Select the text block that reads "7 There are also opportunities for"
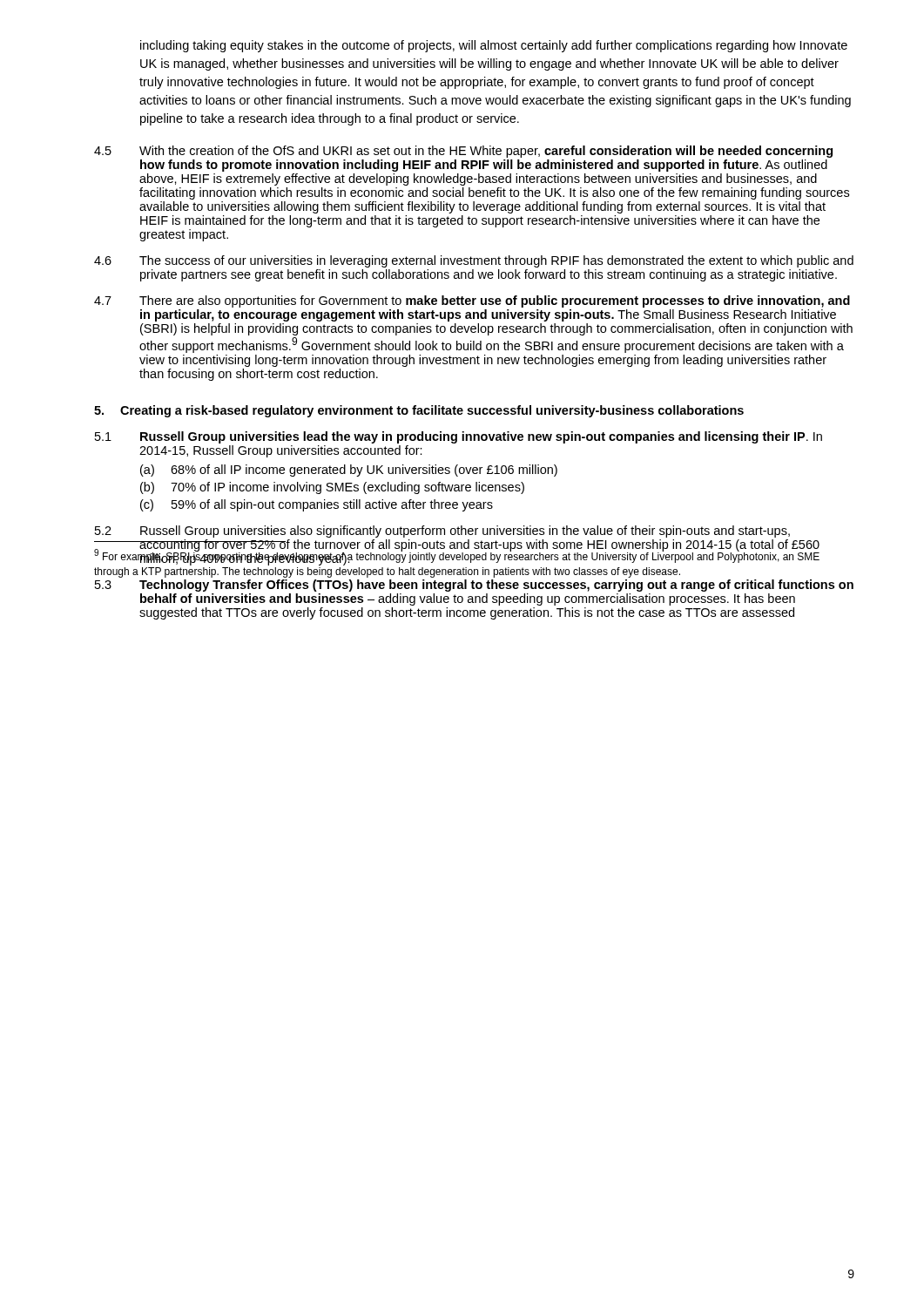Viewport: 924px width, 1307px height. click(474, 337)
